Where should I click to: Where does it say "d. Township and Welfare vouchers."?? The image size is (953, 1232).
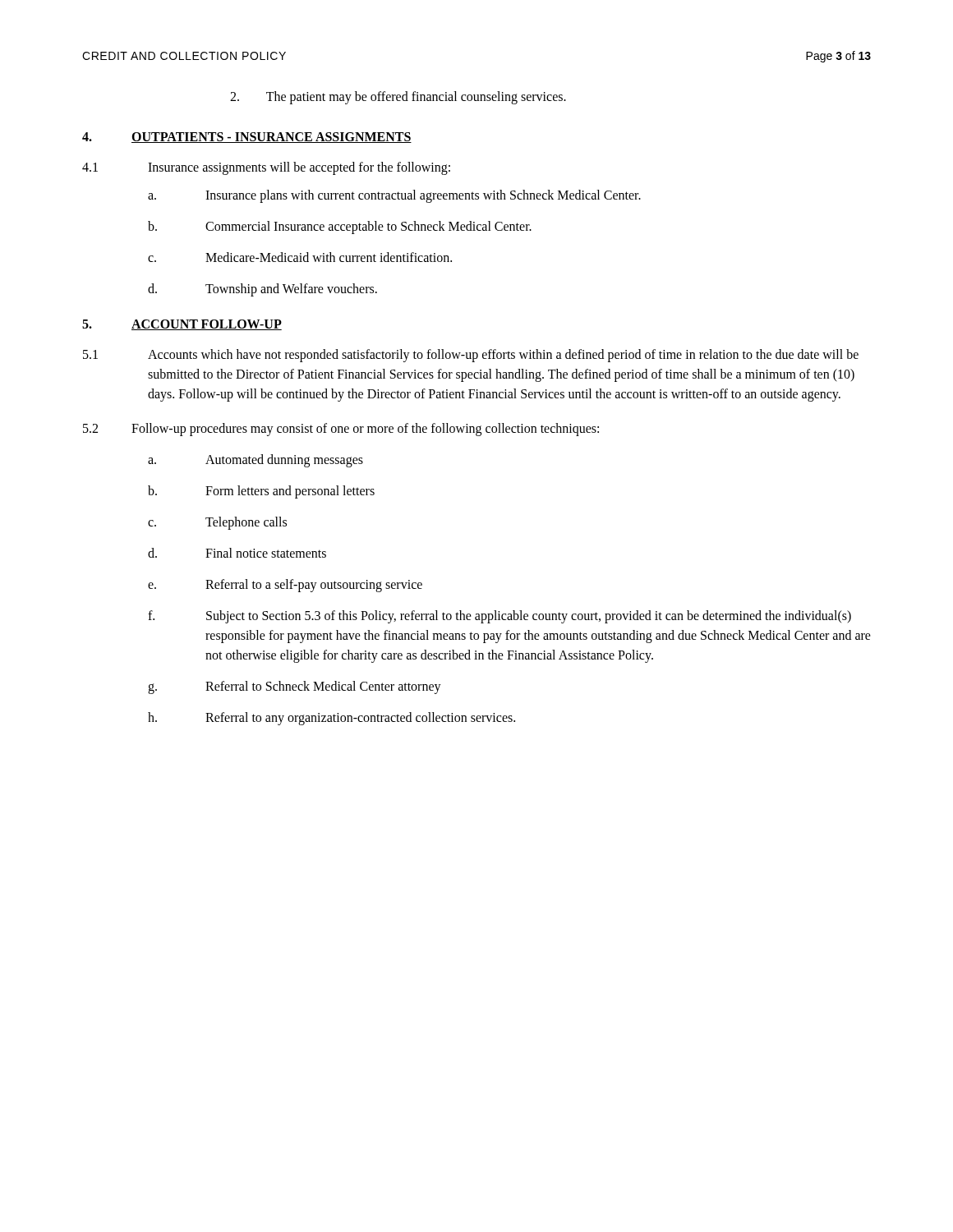[x=262, y=290]
